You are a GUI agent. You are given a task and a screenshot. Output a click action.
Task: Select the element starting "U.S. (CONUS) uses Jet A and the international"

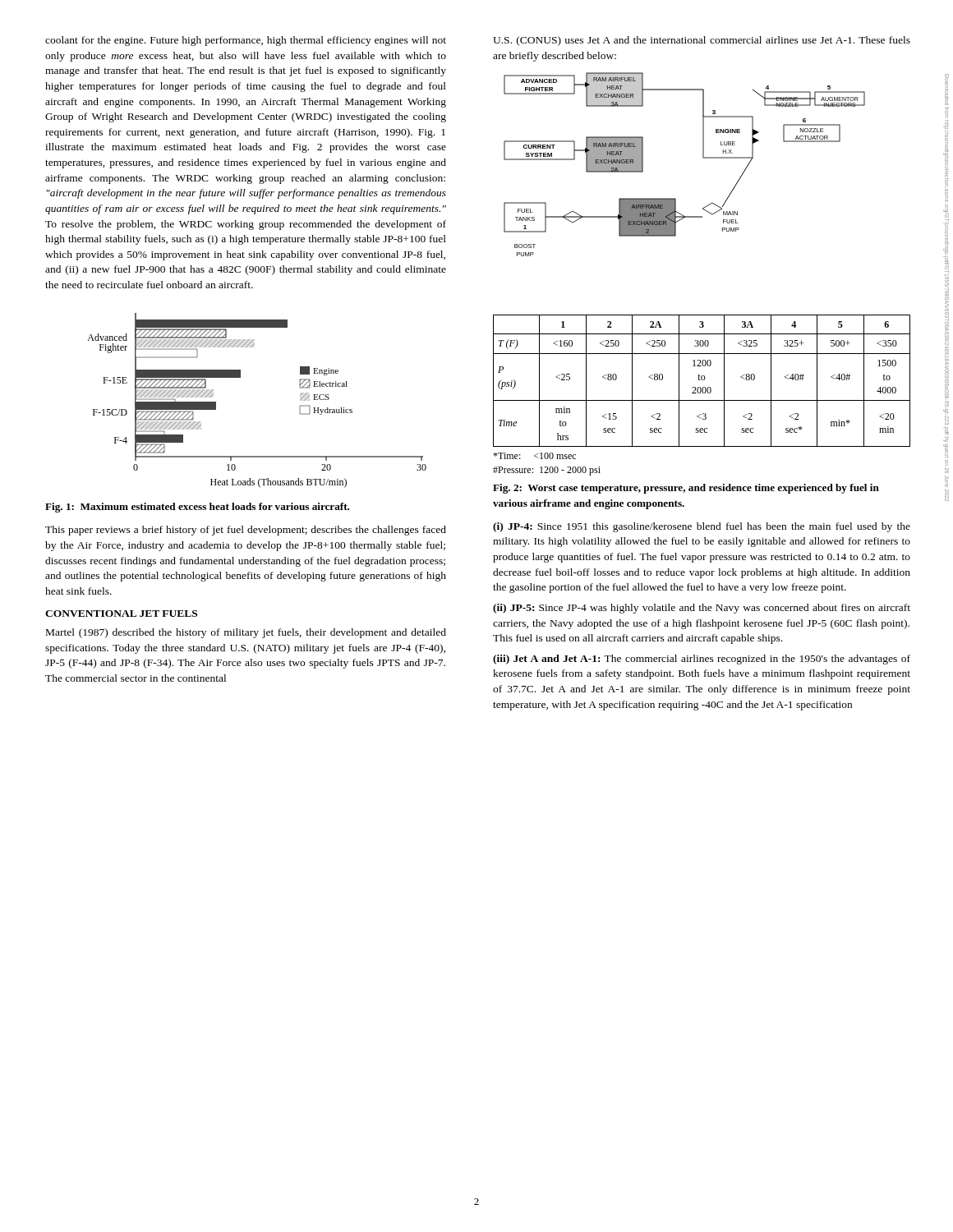[702, 48]
